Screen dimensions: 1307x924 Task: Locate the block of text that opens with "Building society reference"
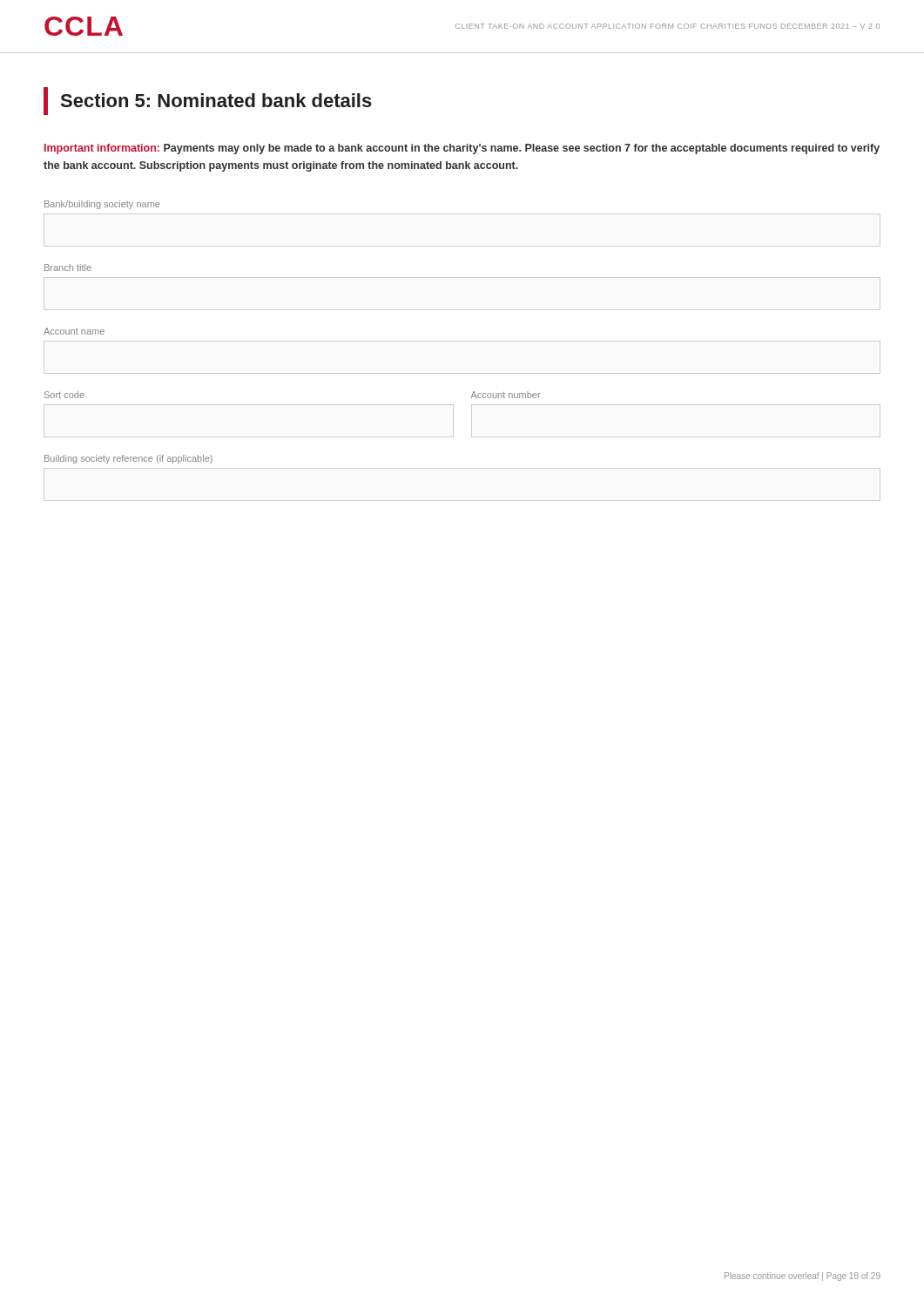pyautogui.click(x=128, y=459)
